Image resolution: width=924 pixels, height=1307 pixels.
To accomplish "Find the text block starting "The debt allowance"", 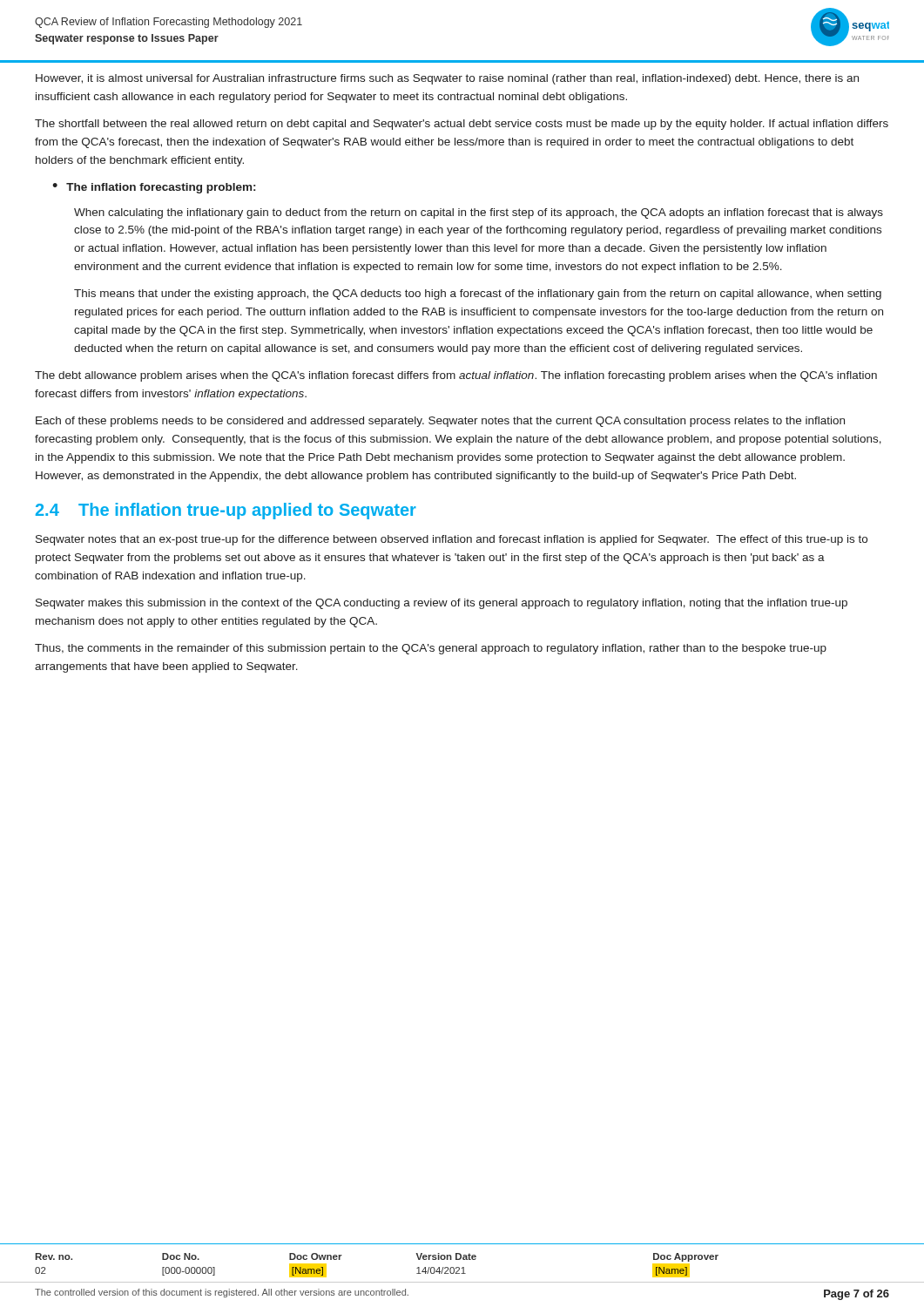I will tap(456, 384).
